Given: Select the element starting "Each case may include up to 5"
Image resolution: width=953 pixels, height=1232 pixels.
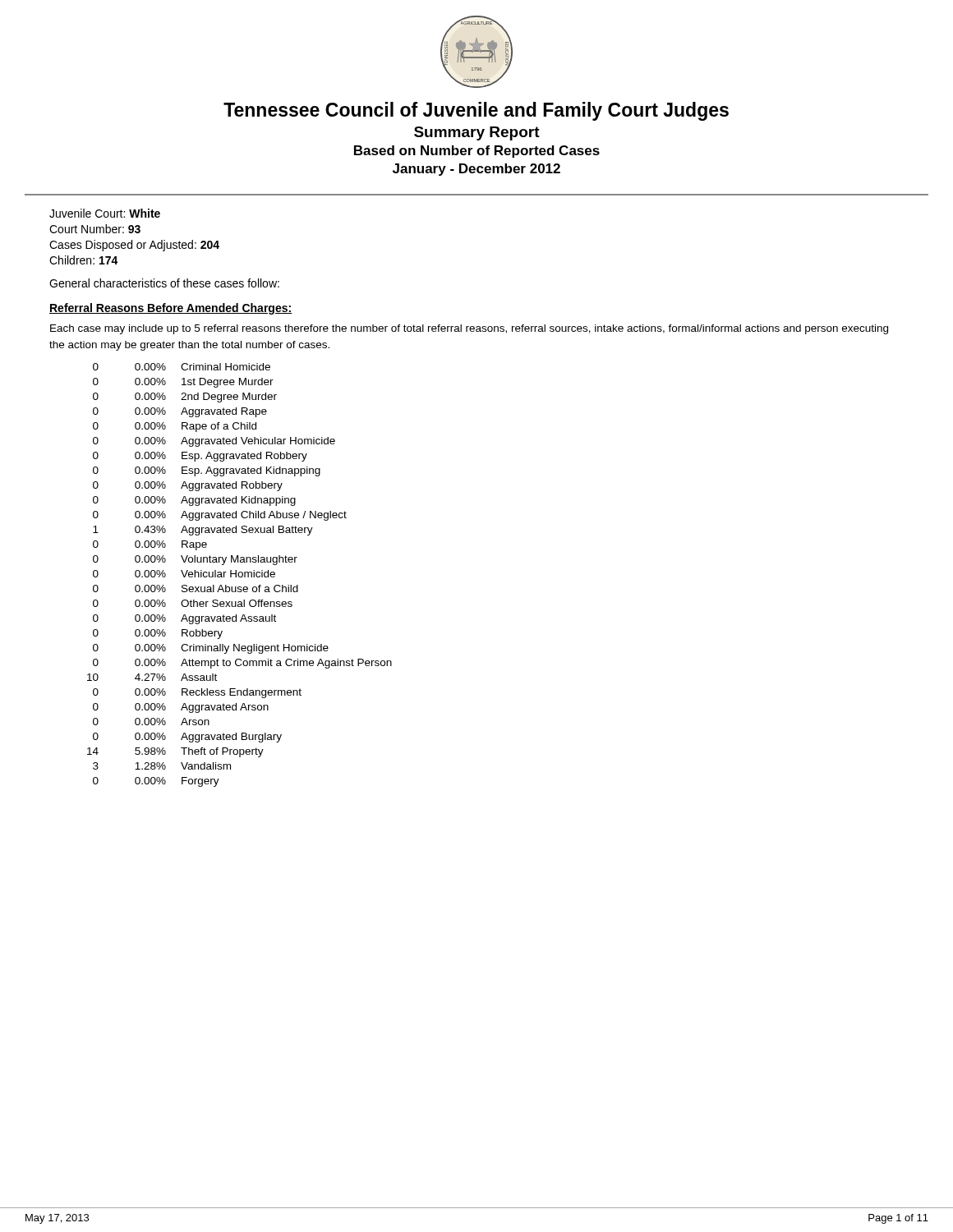Looking at the screenshot, I should (469, 336).
